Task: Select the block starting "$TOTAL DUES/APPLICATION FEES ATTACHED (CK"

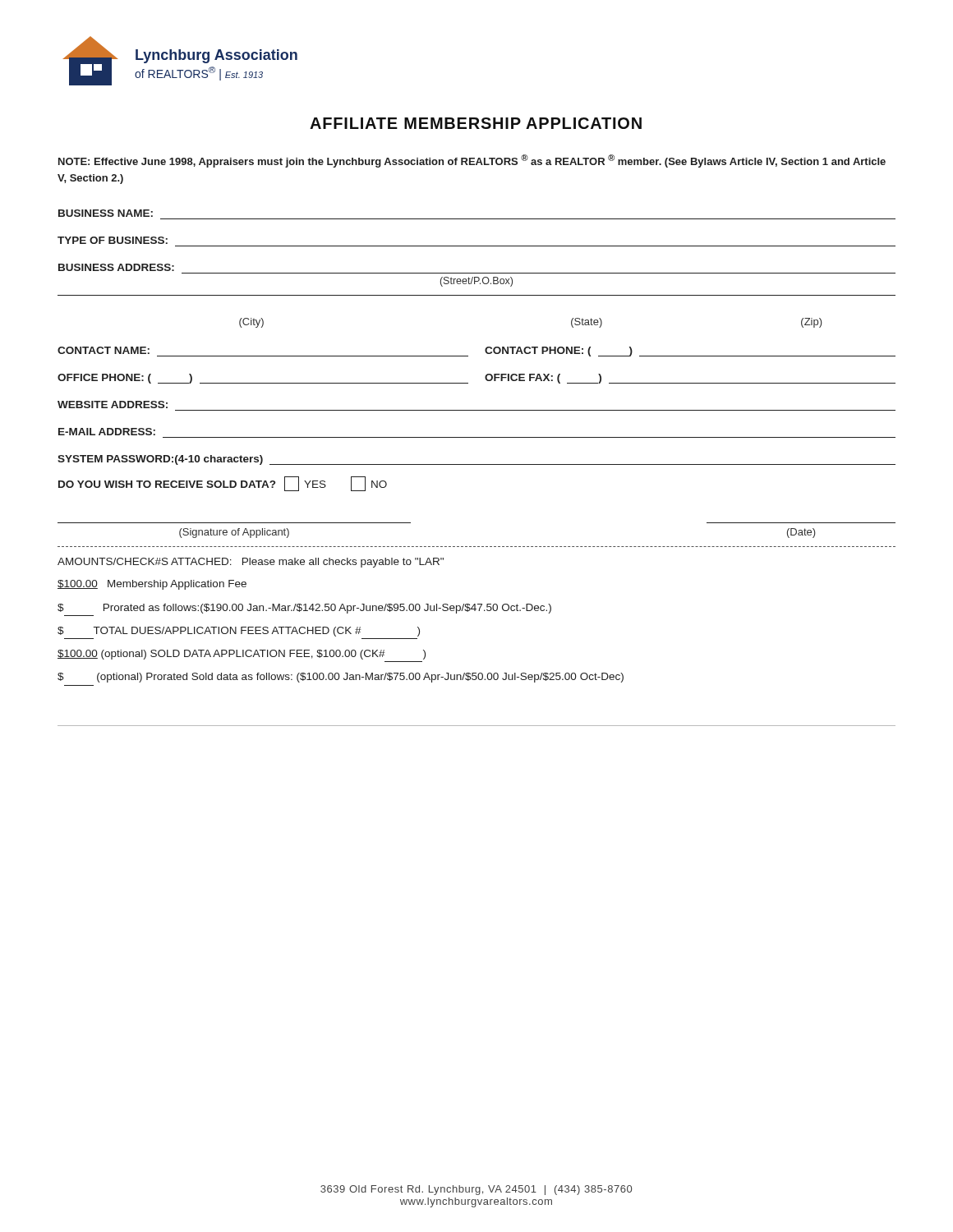Action: (x=239, y=631)
